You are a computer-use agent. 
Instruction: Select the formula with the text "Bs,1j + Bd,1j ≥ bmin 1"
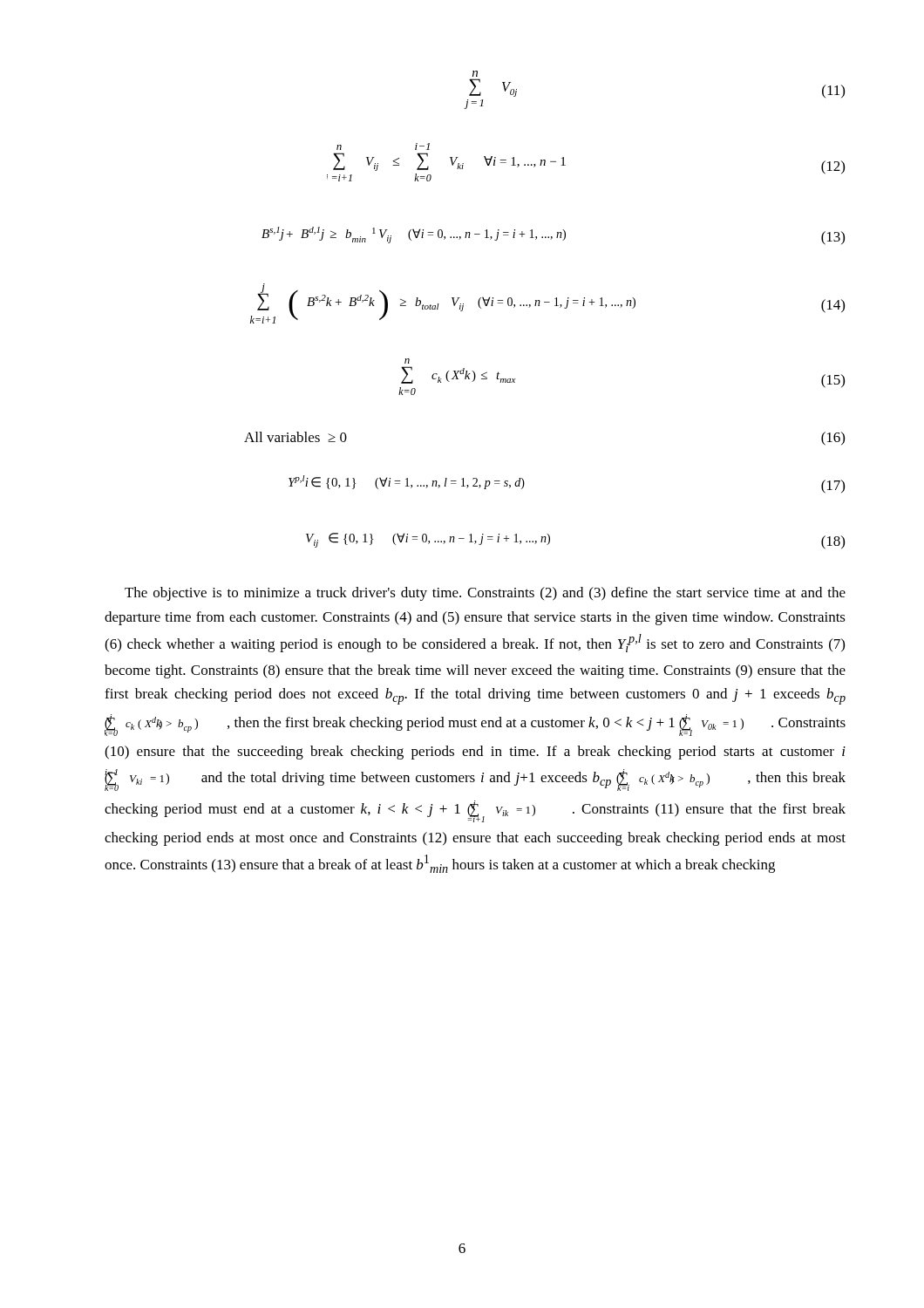pyautogui.click(x=475, y=237)
